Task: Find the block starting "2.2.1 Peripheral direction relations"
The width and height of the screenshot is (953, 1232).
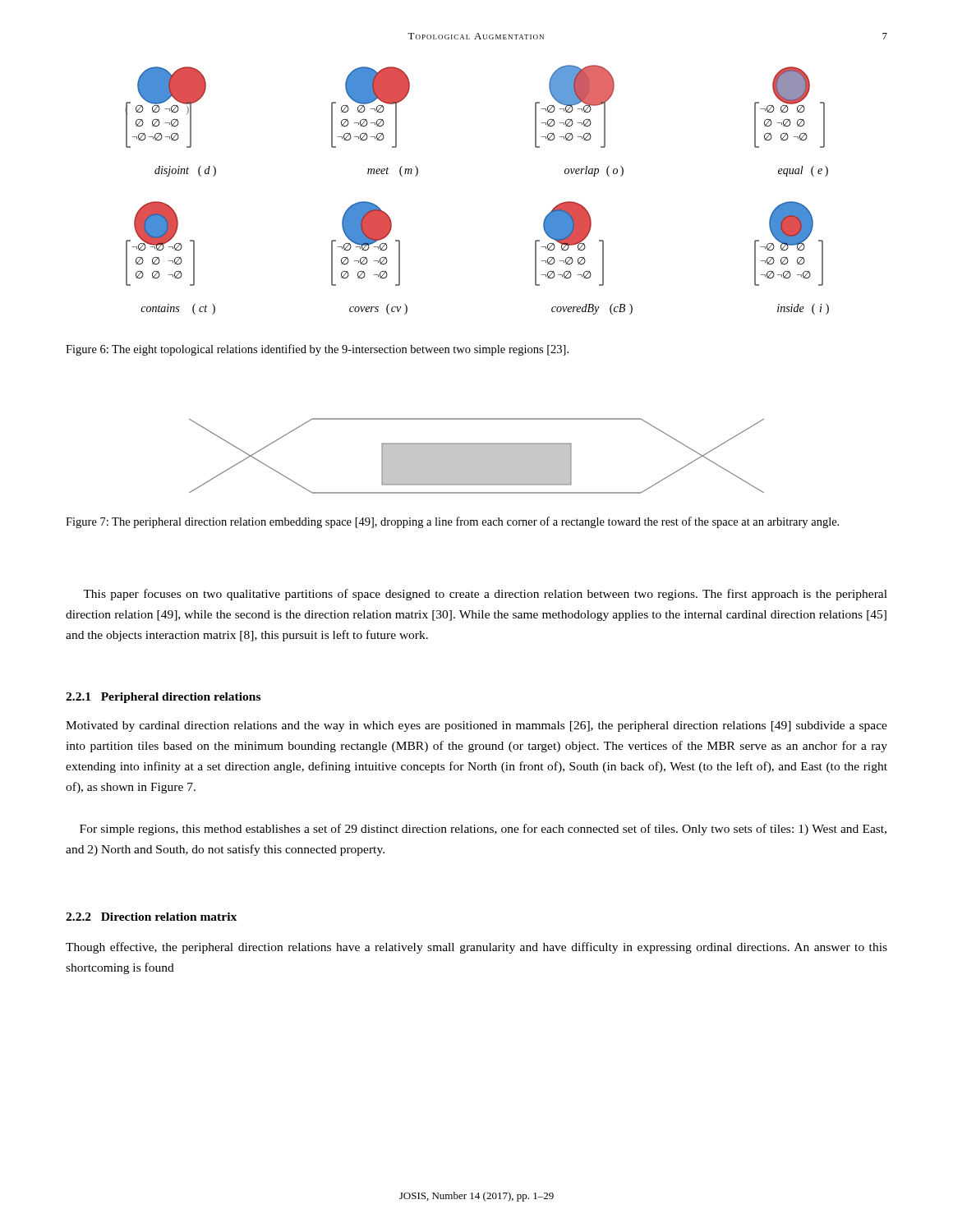Action: 163,696
